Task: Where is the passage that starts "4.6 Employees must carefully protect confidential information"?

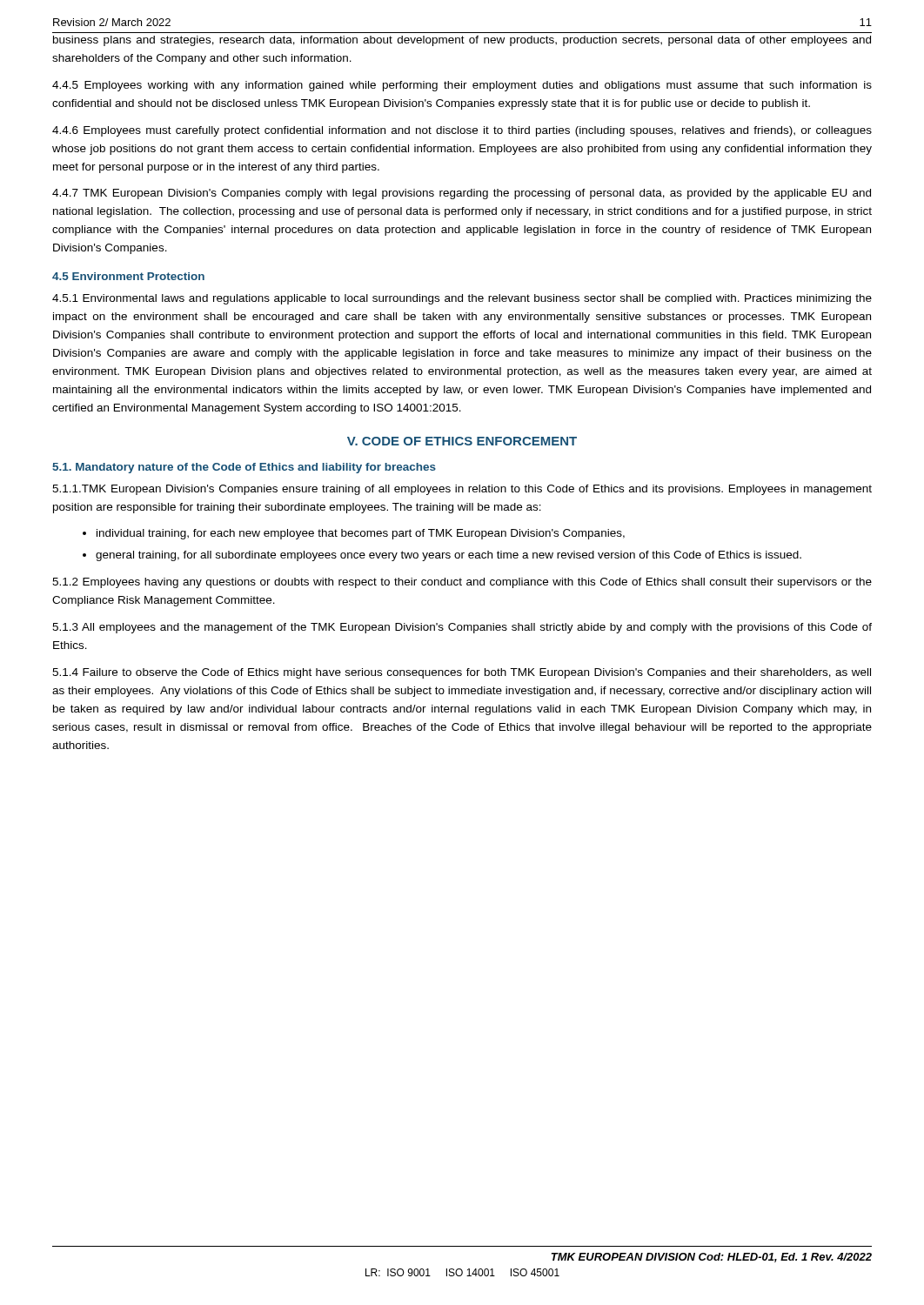Action: (462, 148)
